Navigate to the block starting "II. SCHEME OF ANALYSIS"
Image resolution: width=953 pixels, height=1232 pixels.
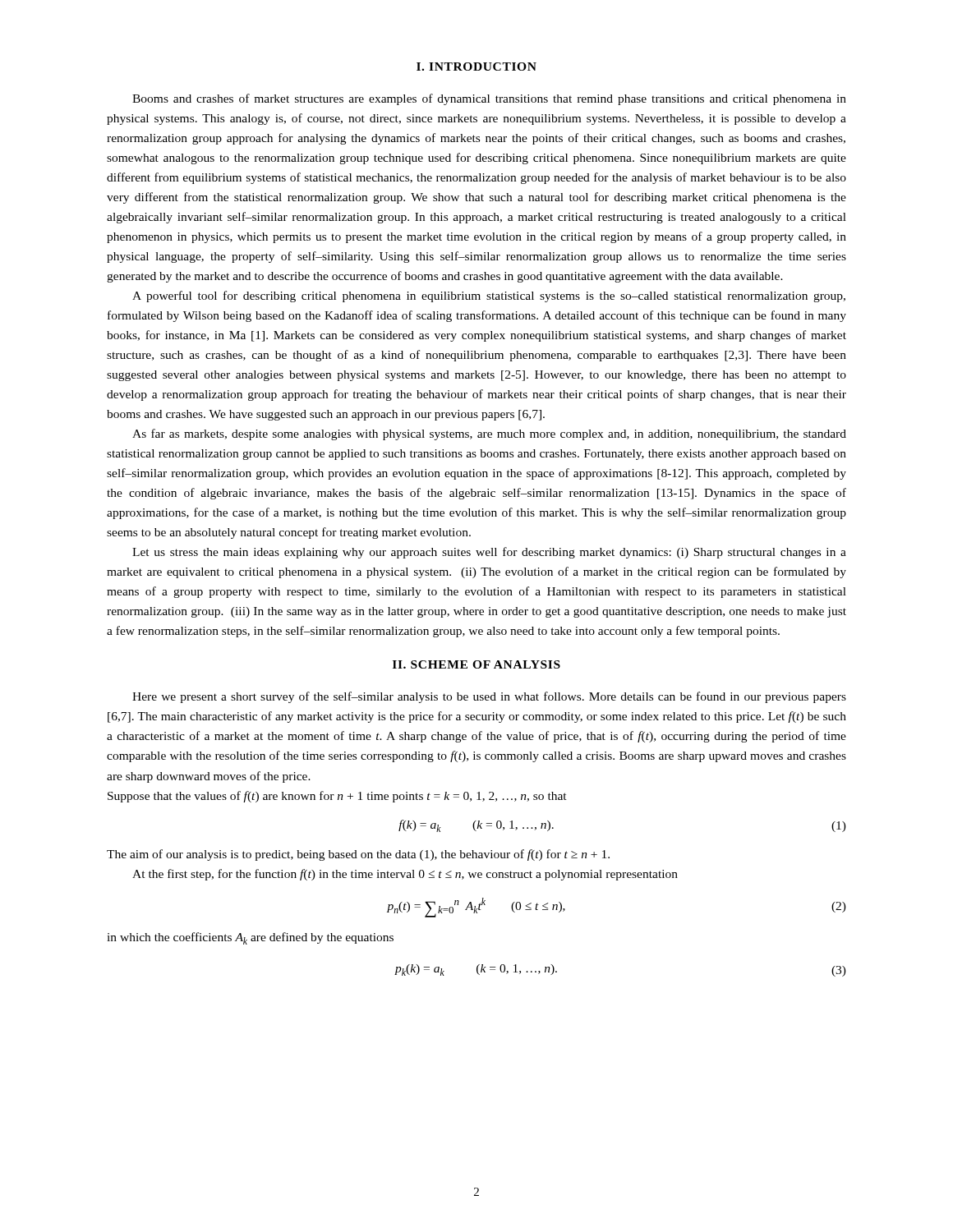point(476,664)
